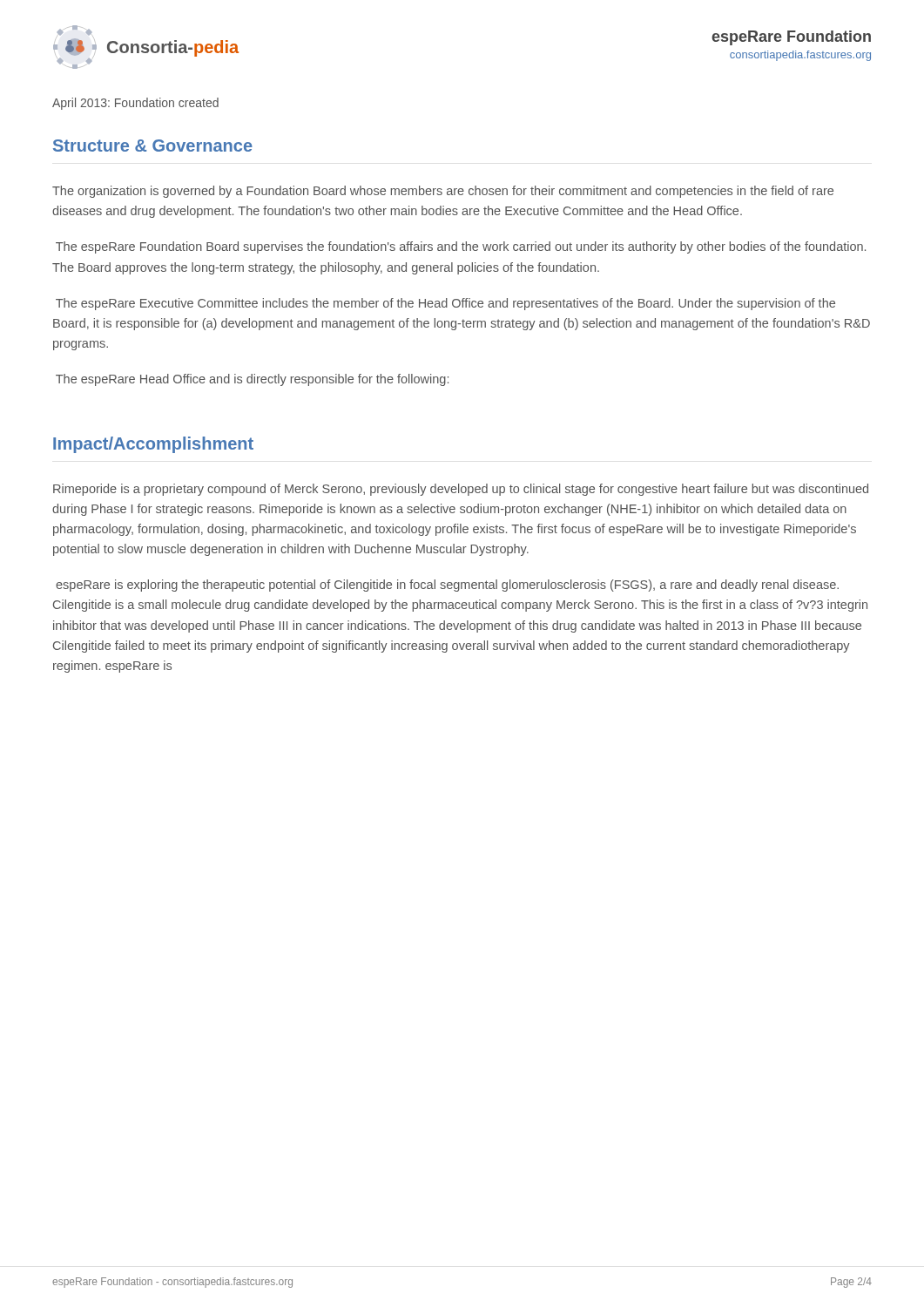Point to the block beginning "espeRare is exploring the therapeutic"
The width and height of the screenshot is (924, 1307).
(460, 625)
